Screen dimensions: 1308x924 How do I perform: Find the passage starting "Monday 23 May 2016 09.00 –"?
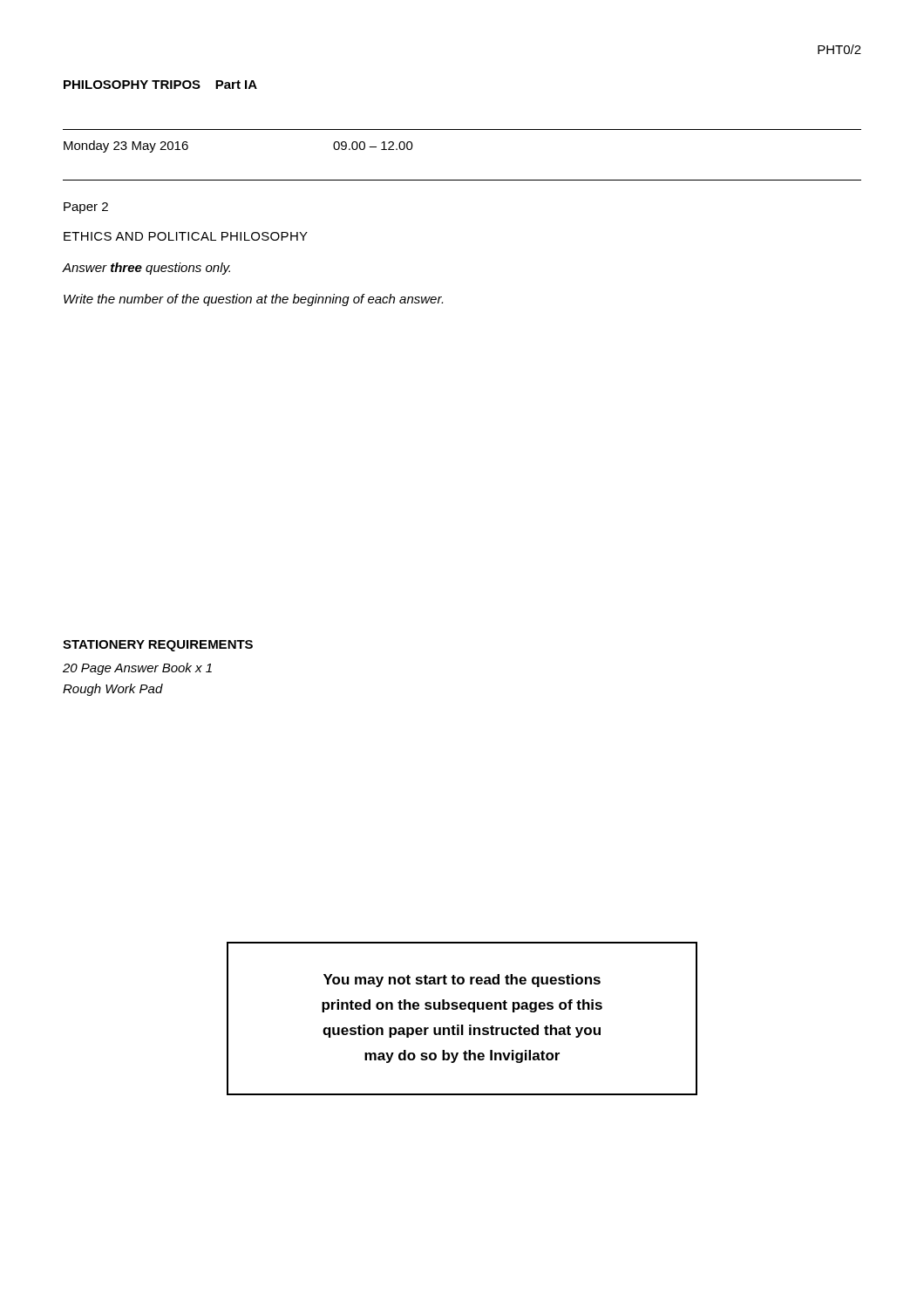123,146
